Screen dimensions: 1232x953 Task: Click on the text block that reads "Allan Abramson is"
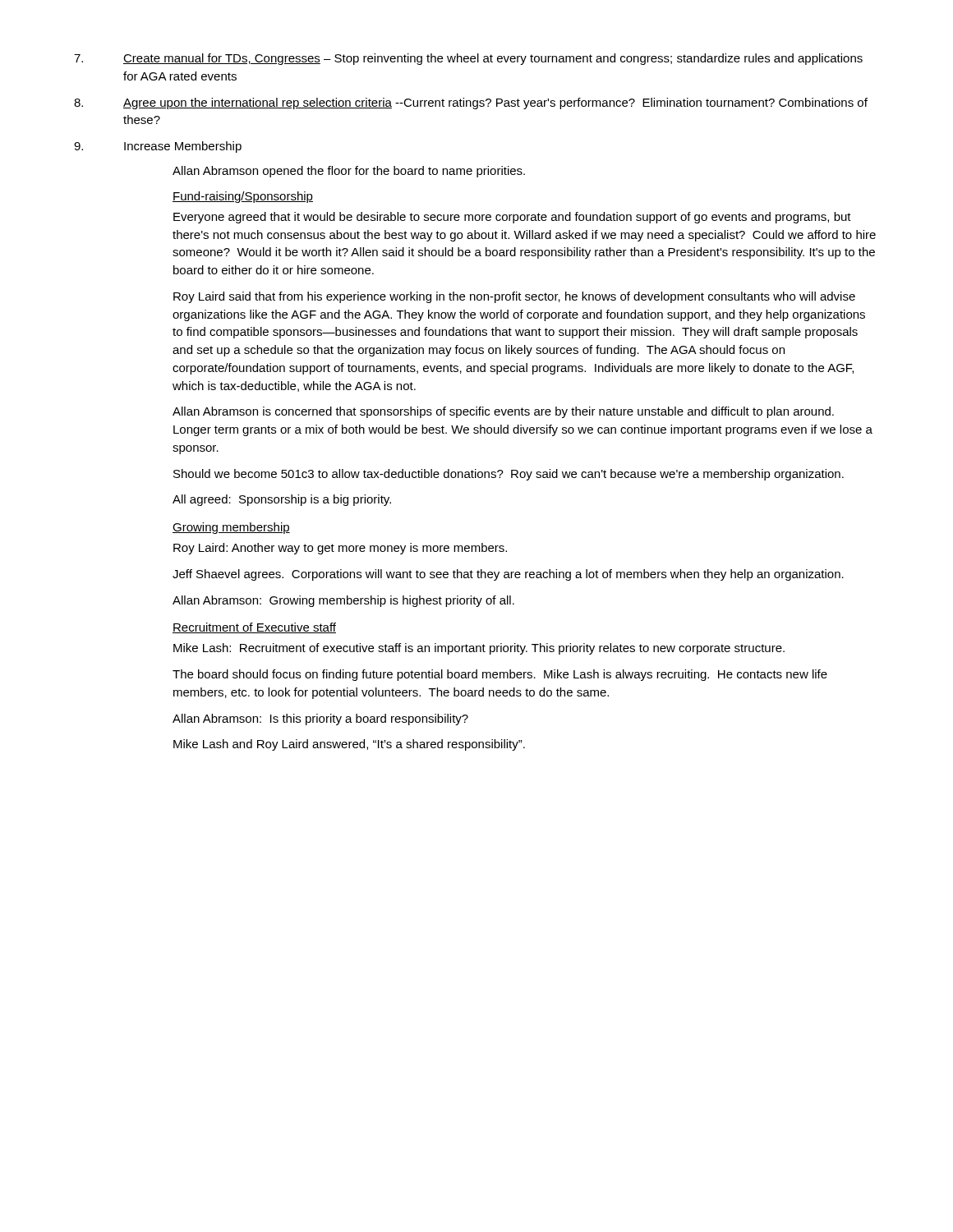tap(522, 429)
